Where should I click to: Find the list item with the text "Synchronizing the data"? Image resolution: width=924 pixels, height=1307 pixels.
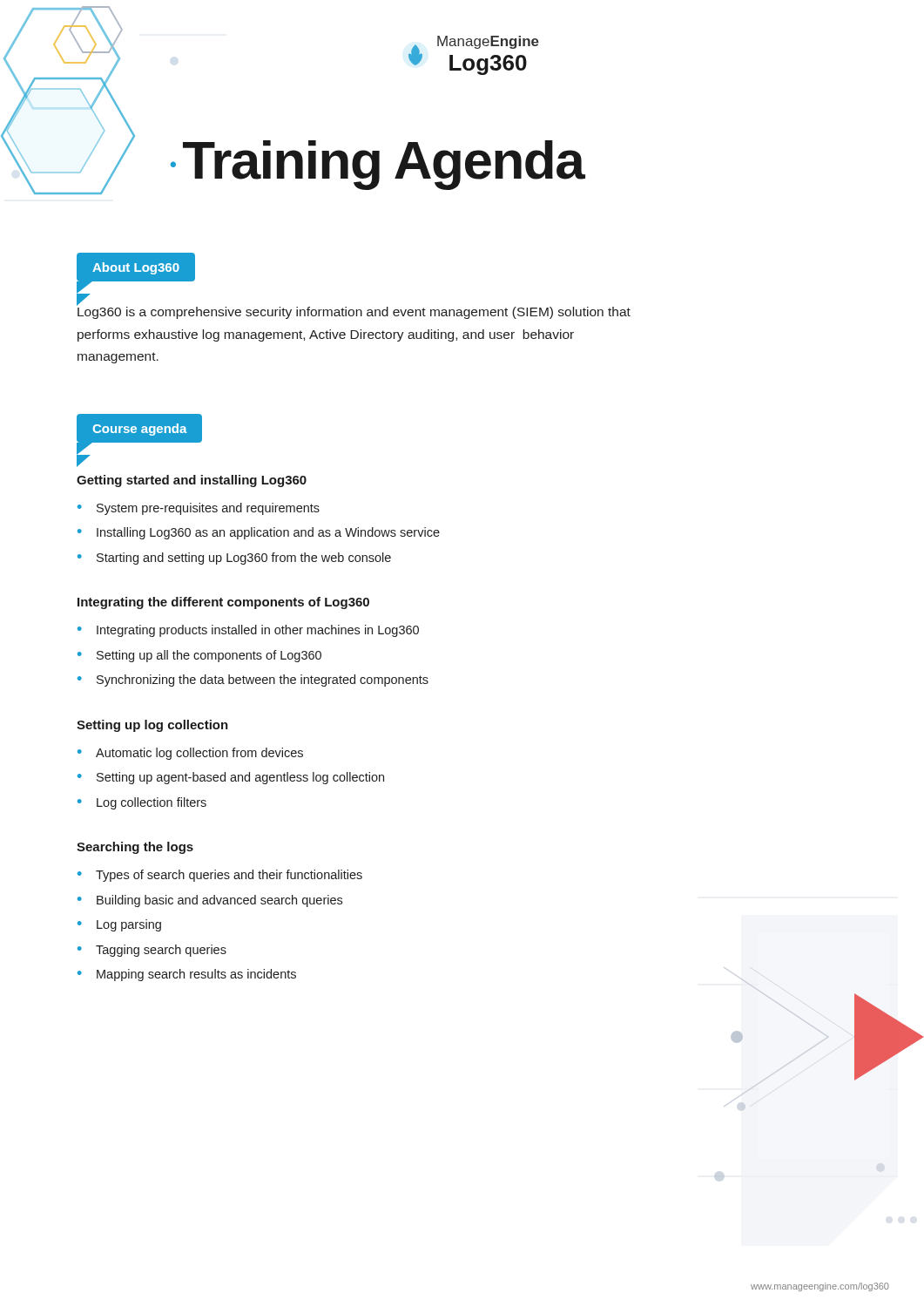coord(262,680)
